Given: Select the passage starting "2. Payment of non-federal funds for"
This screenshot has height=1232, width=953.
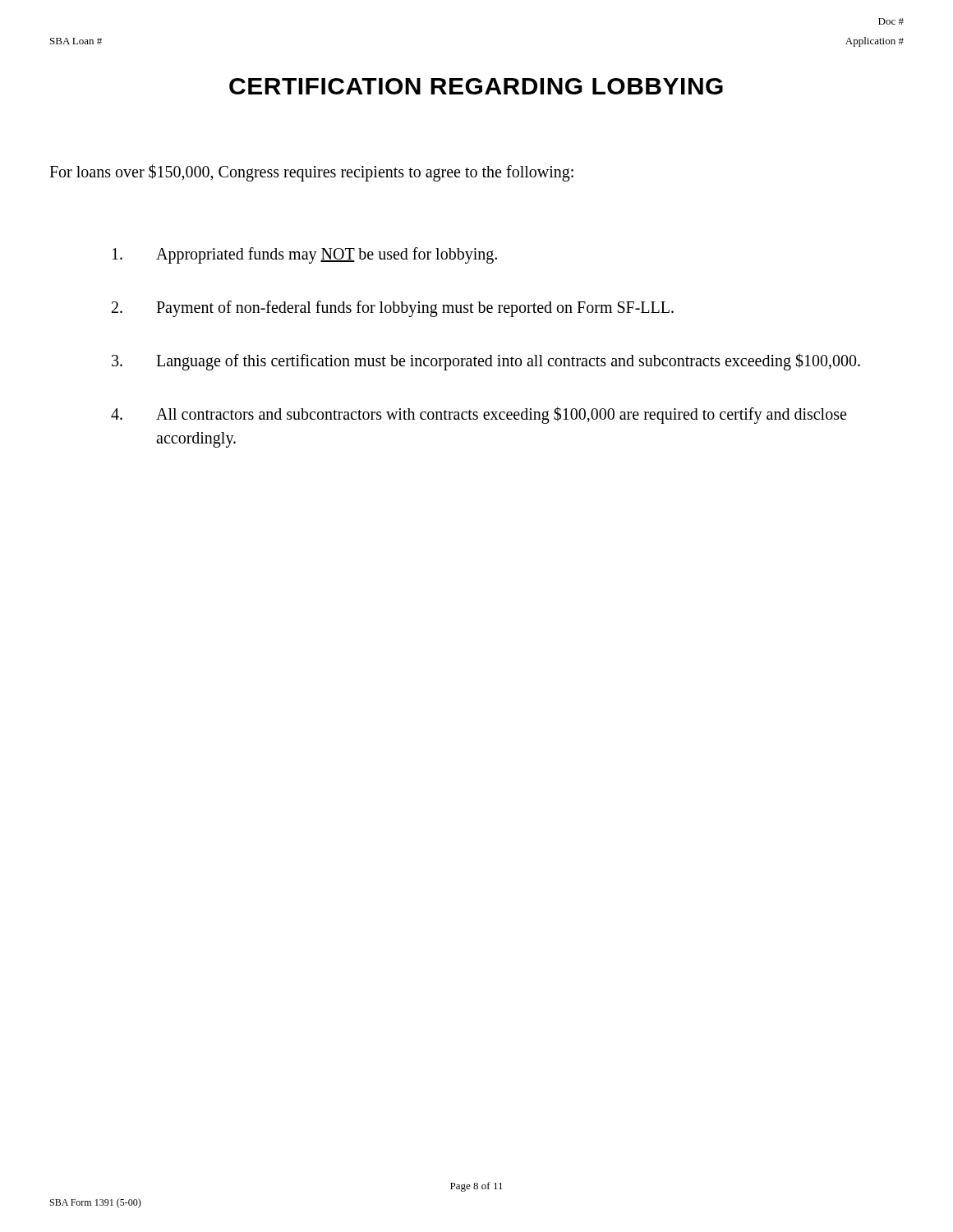Looking at the screenshot, I should (362, 308).
